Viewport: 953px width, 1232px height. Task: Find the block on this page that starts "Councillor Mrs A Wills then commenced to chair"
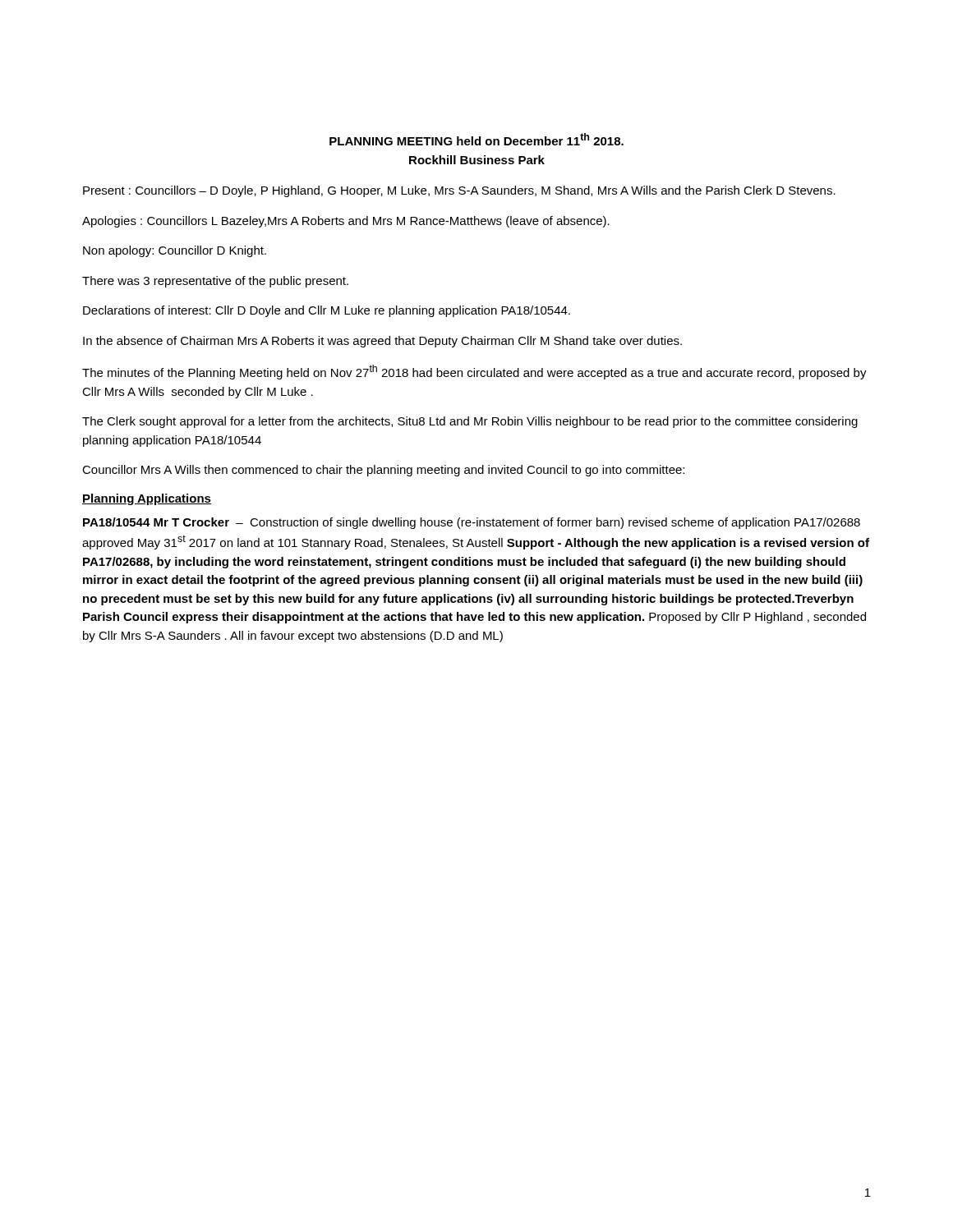point(384,469)
